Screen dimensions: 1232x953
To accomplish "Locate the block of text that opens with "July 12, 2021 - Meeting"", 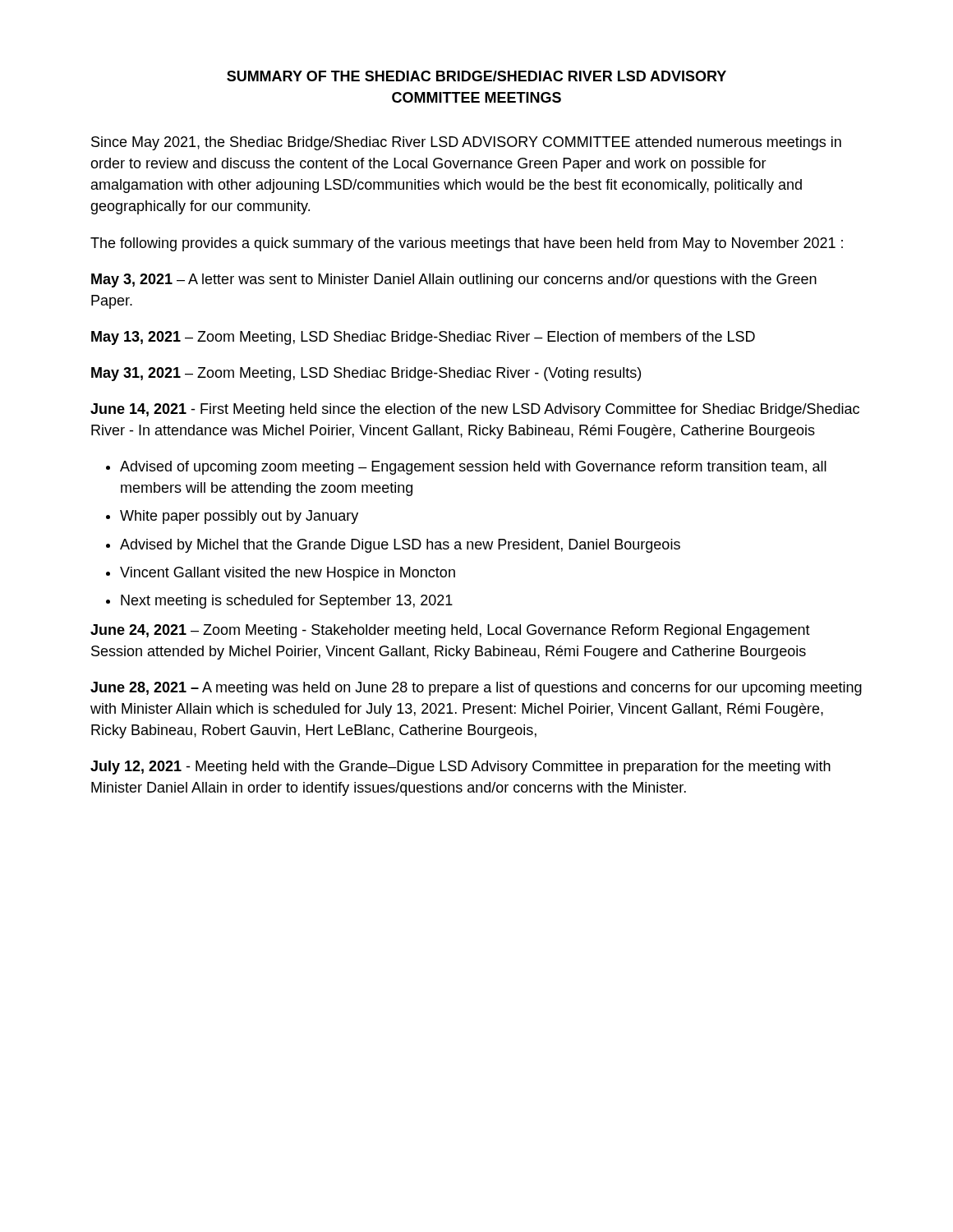I will (x=461, y=777).
